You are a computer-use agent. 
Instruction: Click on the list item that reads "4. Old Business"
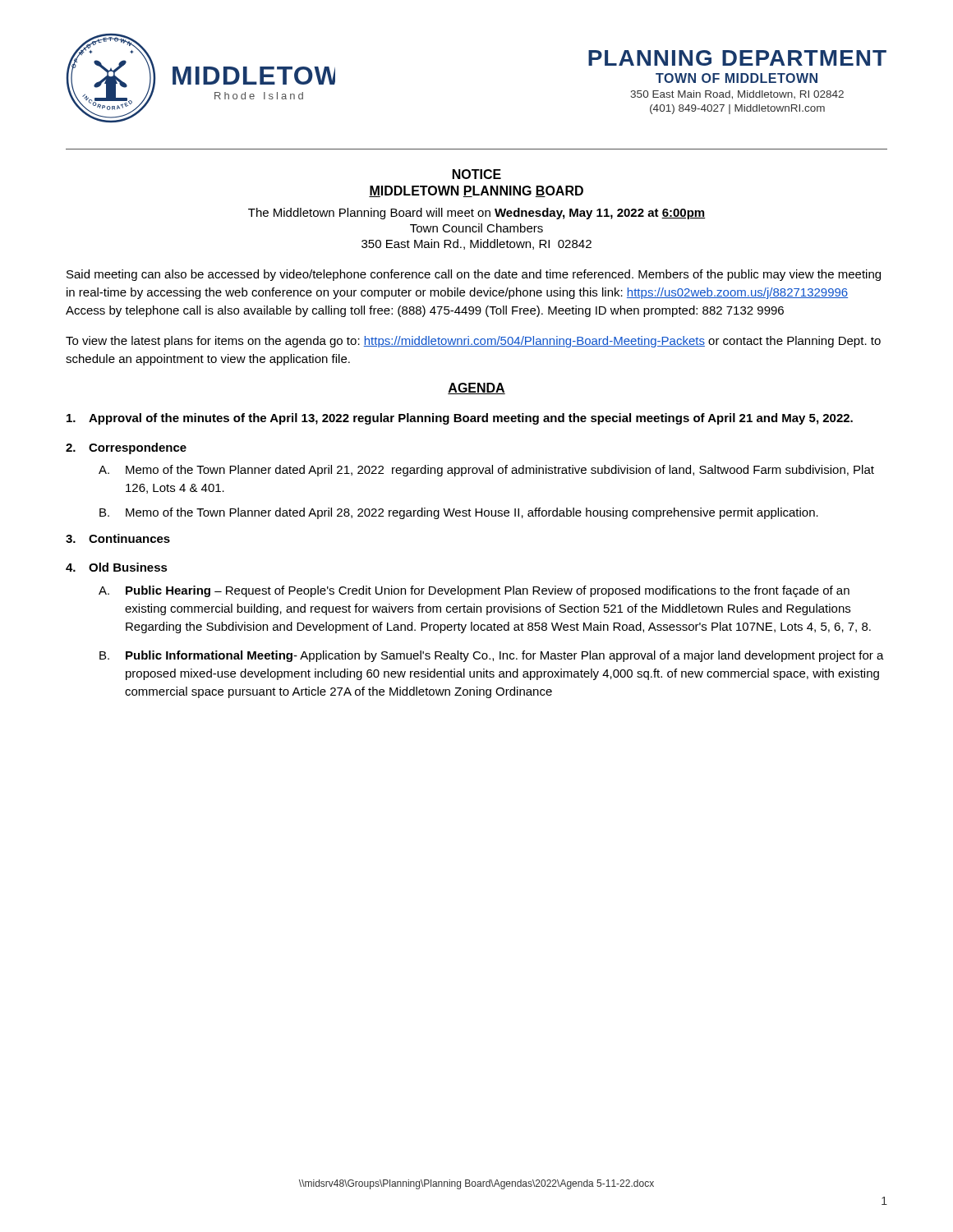point(117,567)
